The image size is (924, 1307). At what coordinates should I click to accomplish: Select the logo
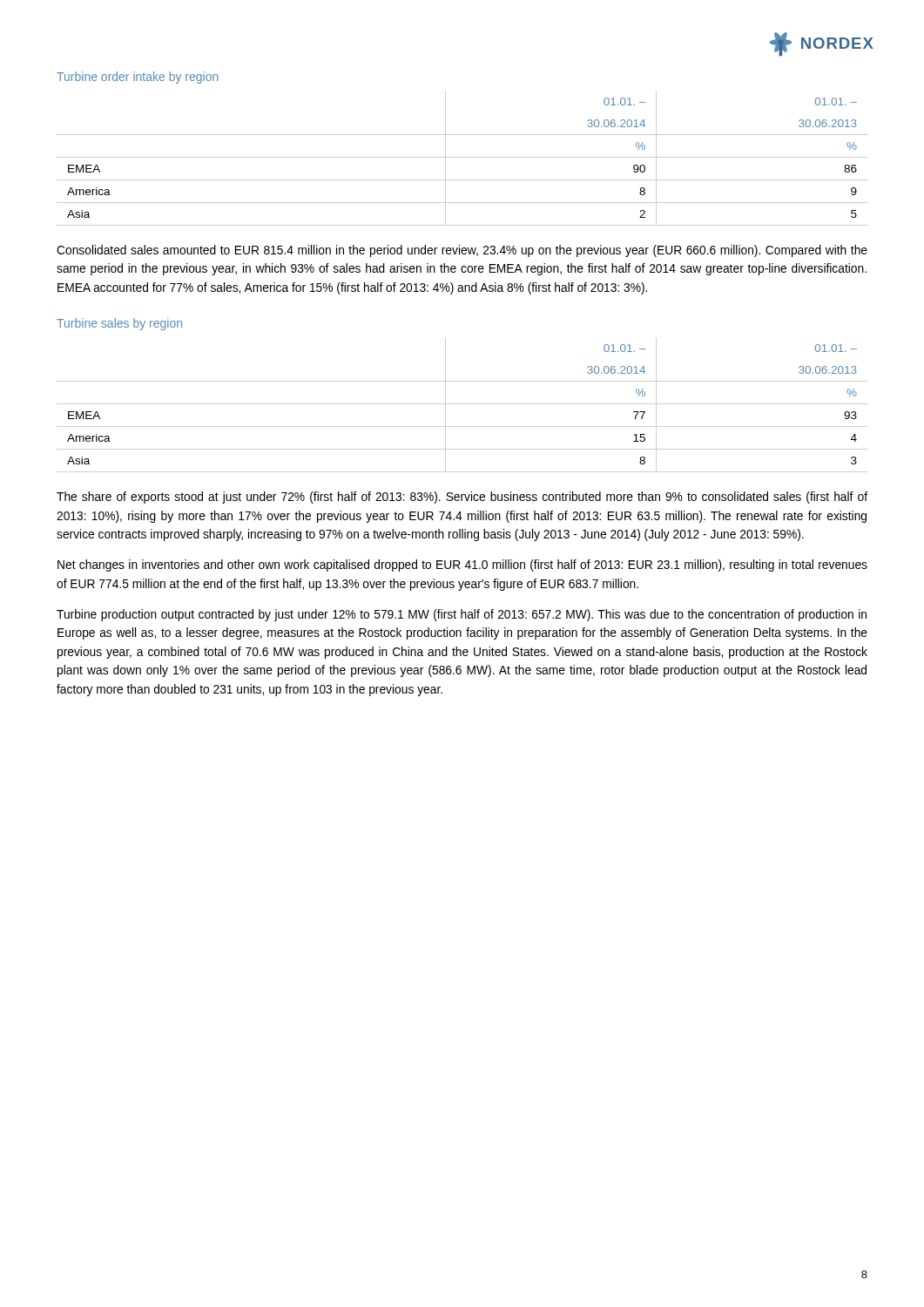click(x=819, y=44)
